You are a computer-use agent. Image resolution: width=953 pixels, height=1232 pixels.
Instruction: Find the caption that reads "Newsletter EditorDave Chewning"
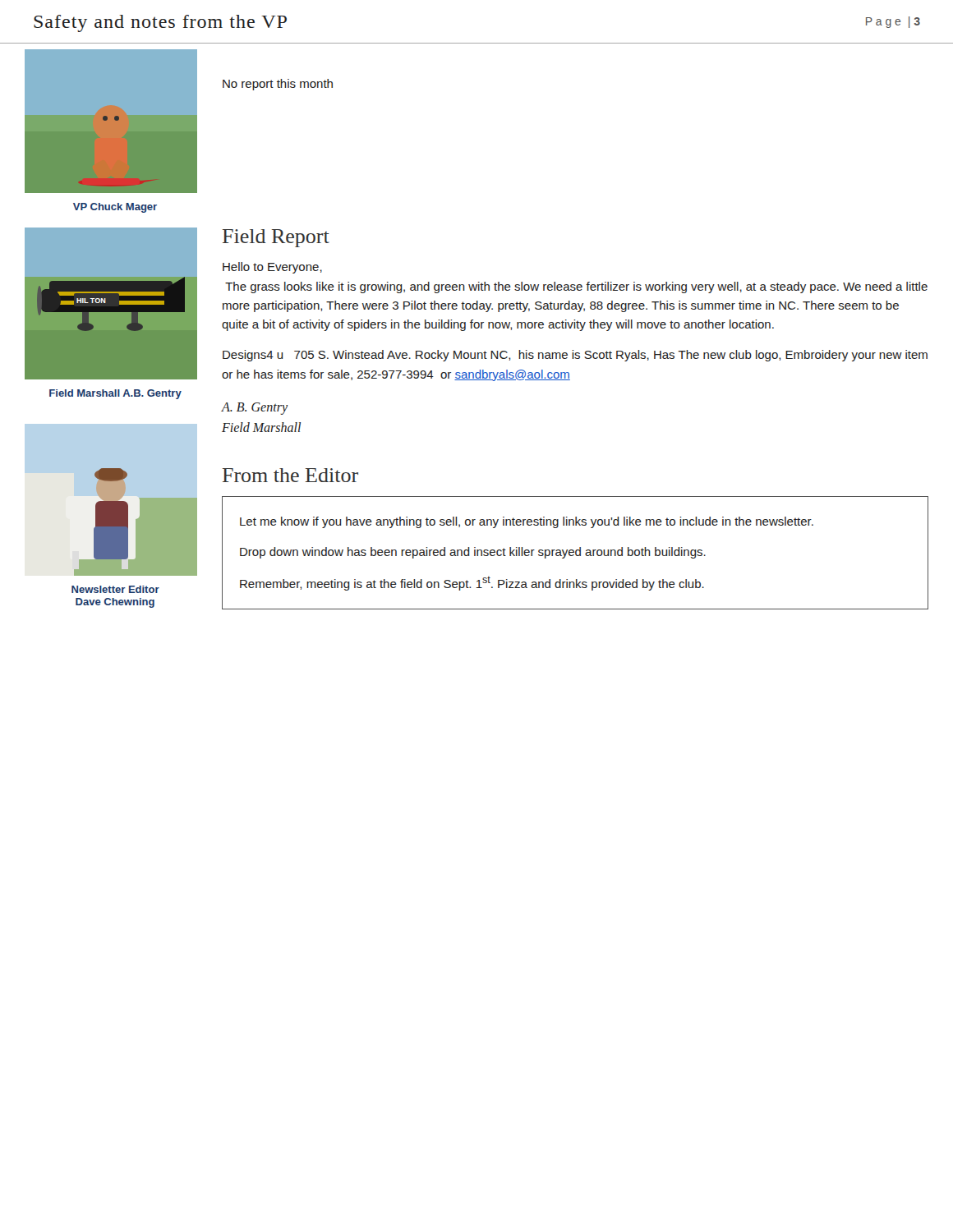click(115, 595)
